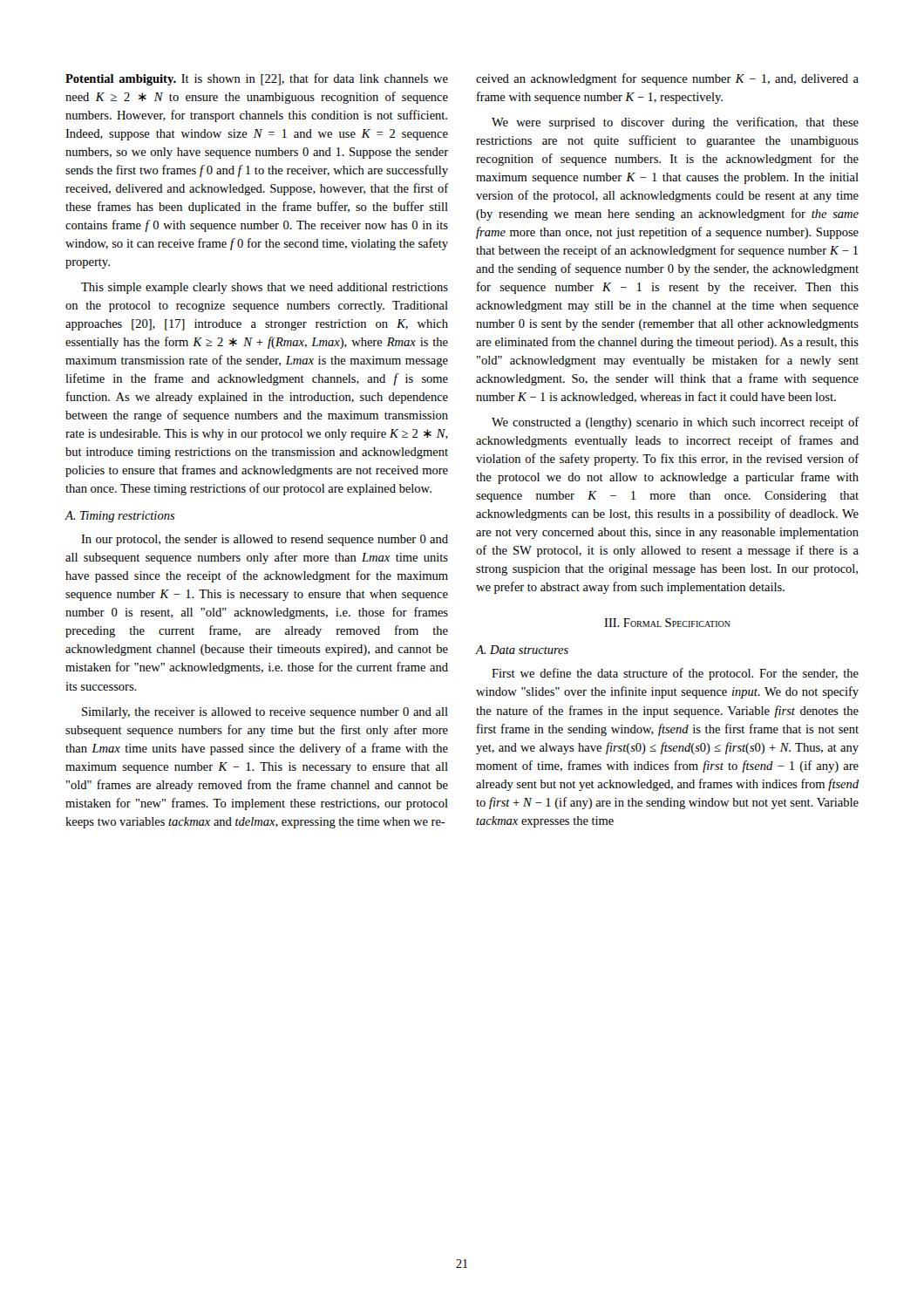
Task: Find the text block that reads "We were surprised to discover during"
Action: pyautogui.click(x=667, y=260)
